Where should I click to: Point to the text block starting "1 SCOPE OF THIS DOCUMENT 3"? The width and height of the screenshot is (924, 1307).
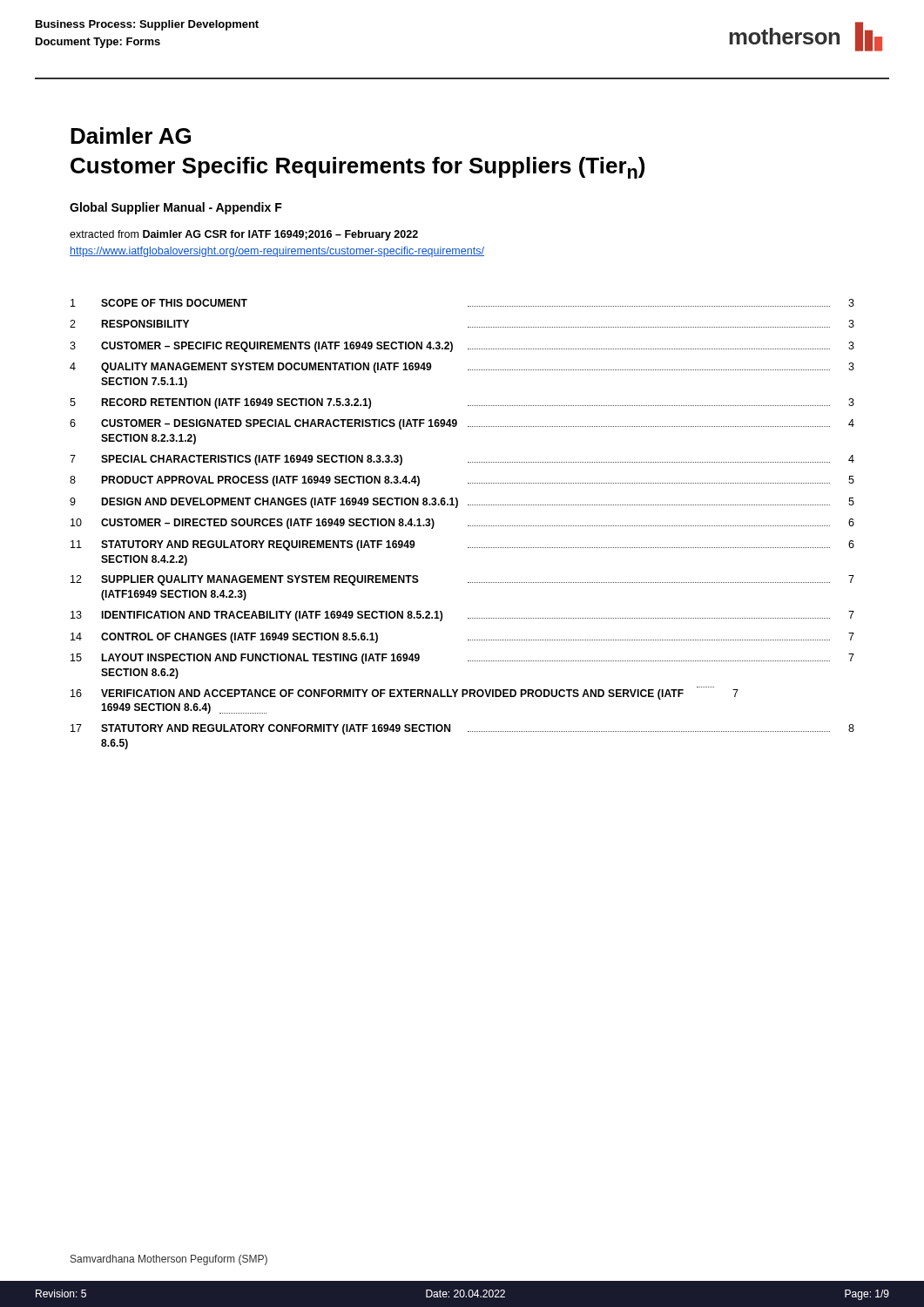(x=462, y=304)
